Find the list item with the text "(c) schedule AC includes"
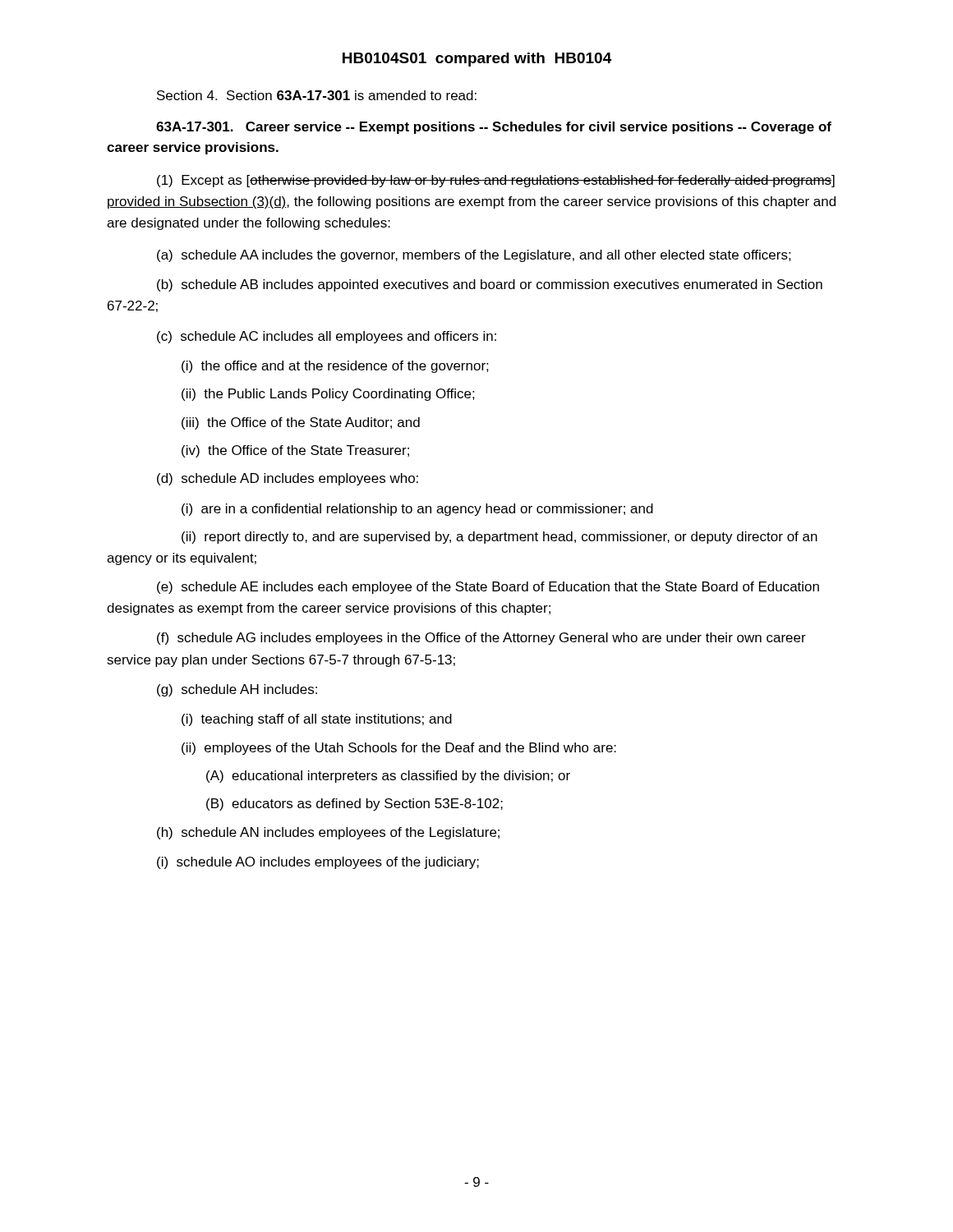Image resolution: width=953 pixels, height=1232 pixels. (327, 336)
